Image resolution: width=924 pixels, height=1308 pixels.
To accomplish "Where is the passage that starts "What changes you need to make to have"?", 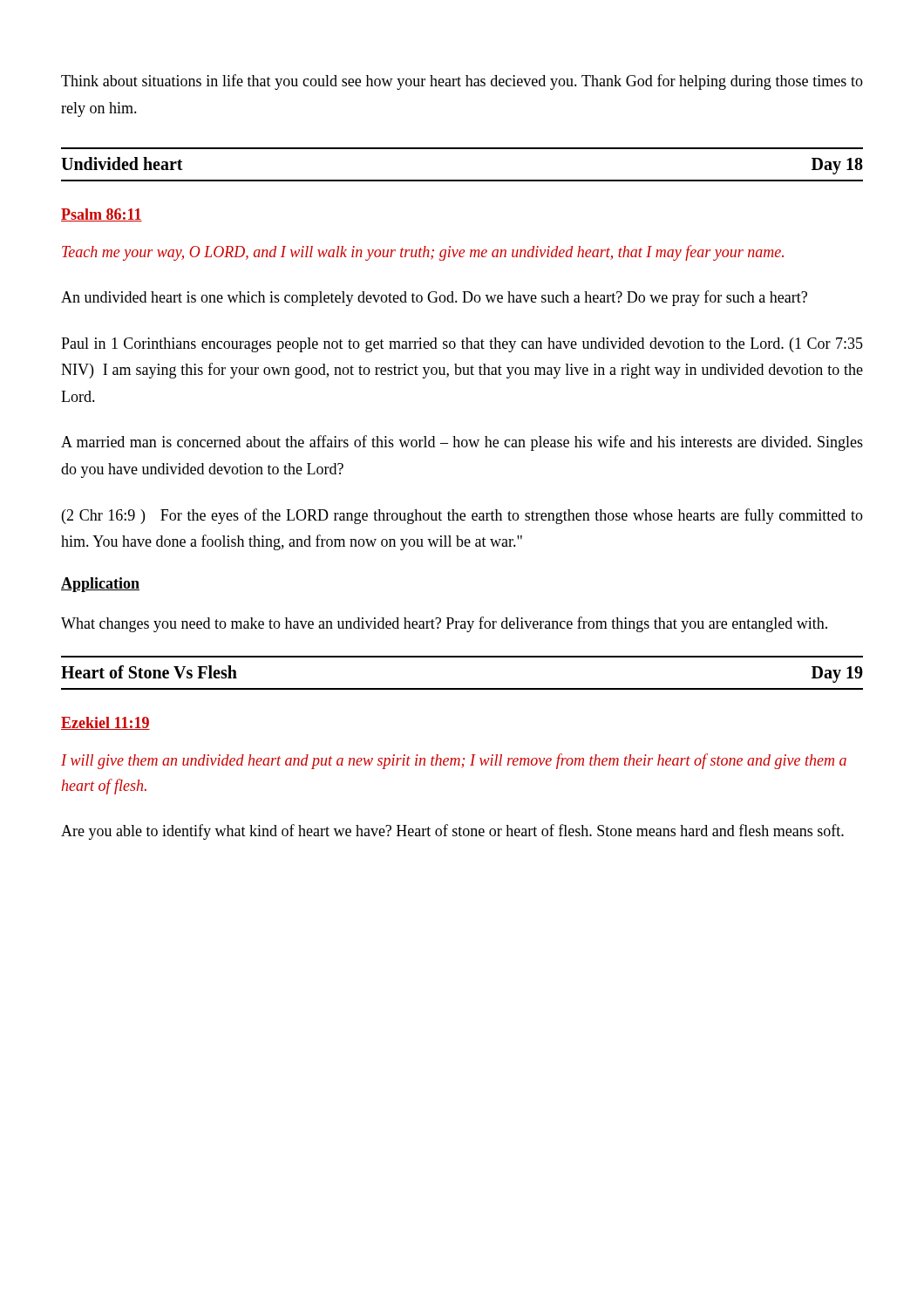I will (462, 624).
